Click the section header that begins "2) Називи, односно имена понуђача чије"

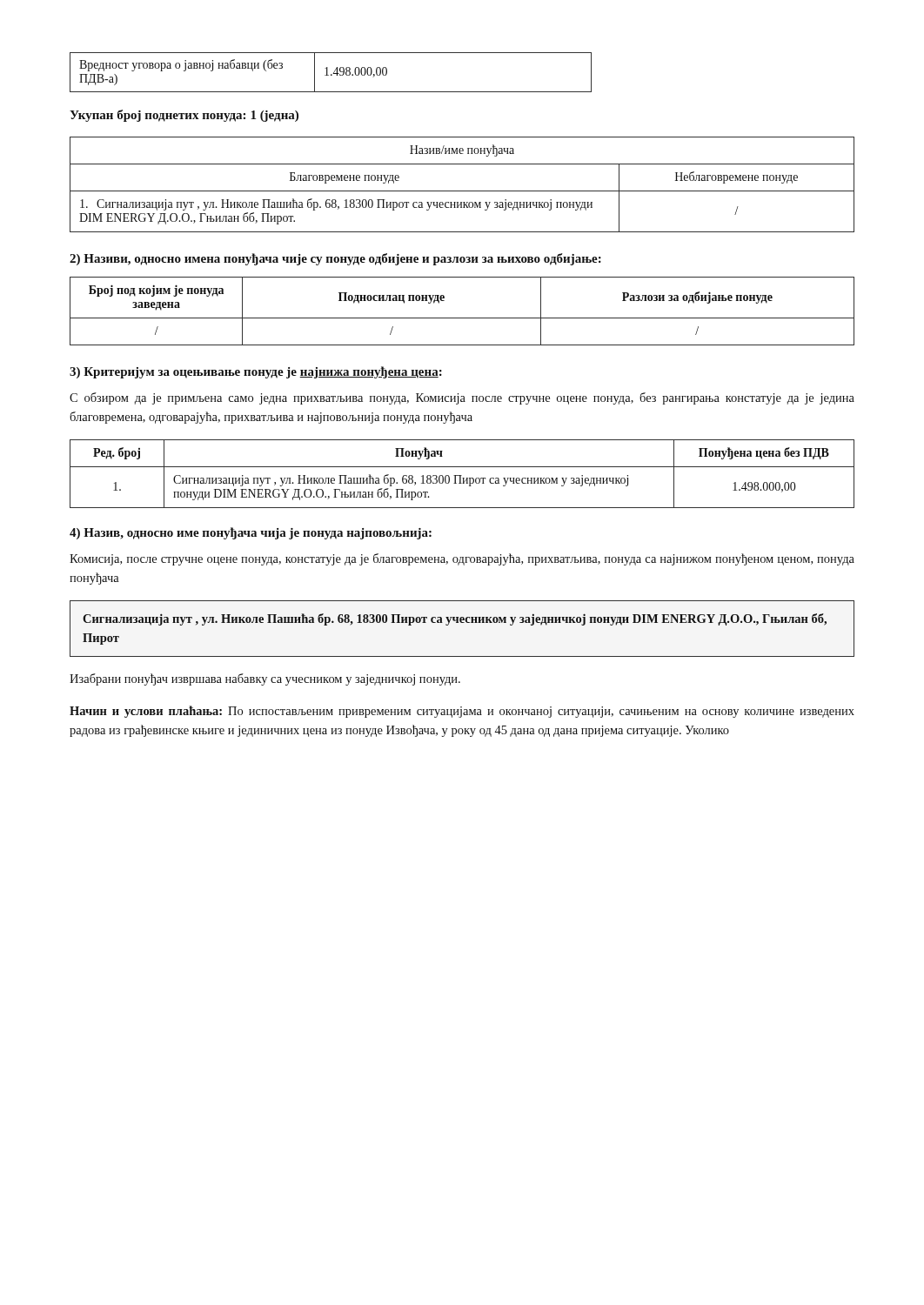coord(336,258)
